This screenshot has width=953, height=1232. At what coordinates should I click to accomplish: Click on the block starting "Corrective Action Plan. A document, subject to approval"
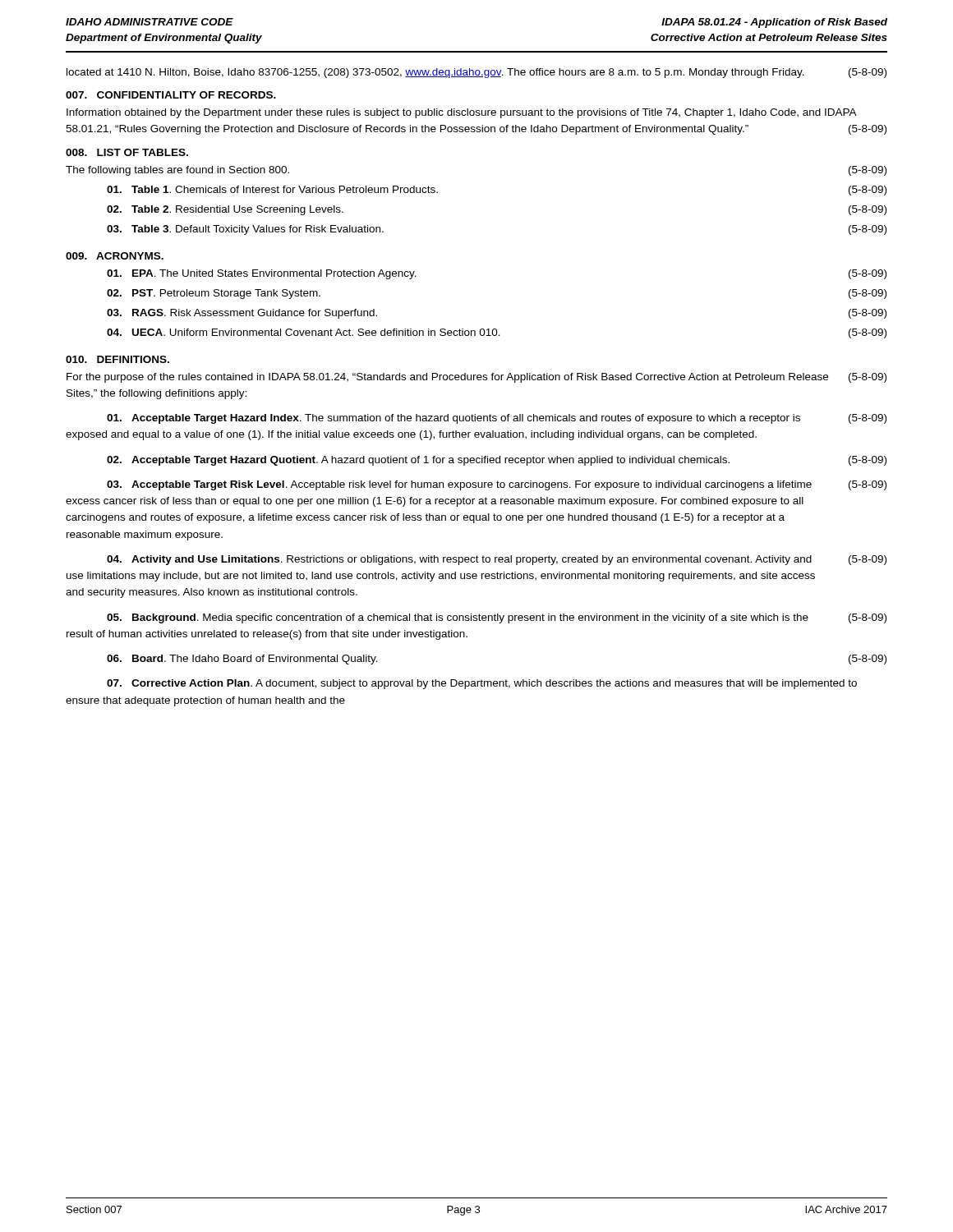click(462, 691)
